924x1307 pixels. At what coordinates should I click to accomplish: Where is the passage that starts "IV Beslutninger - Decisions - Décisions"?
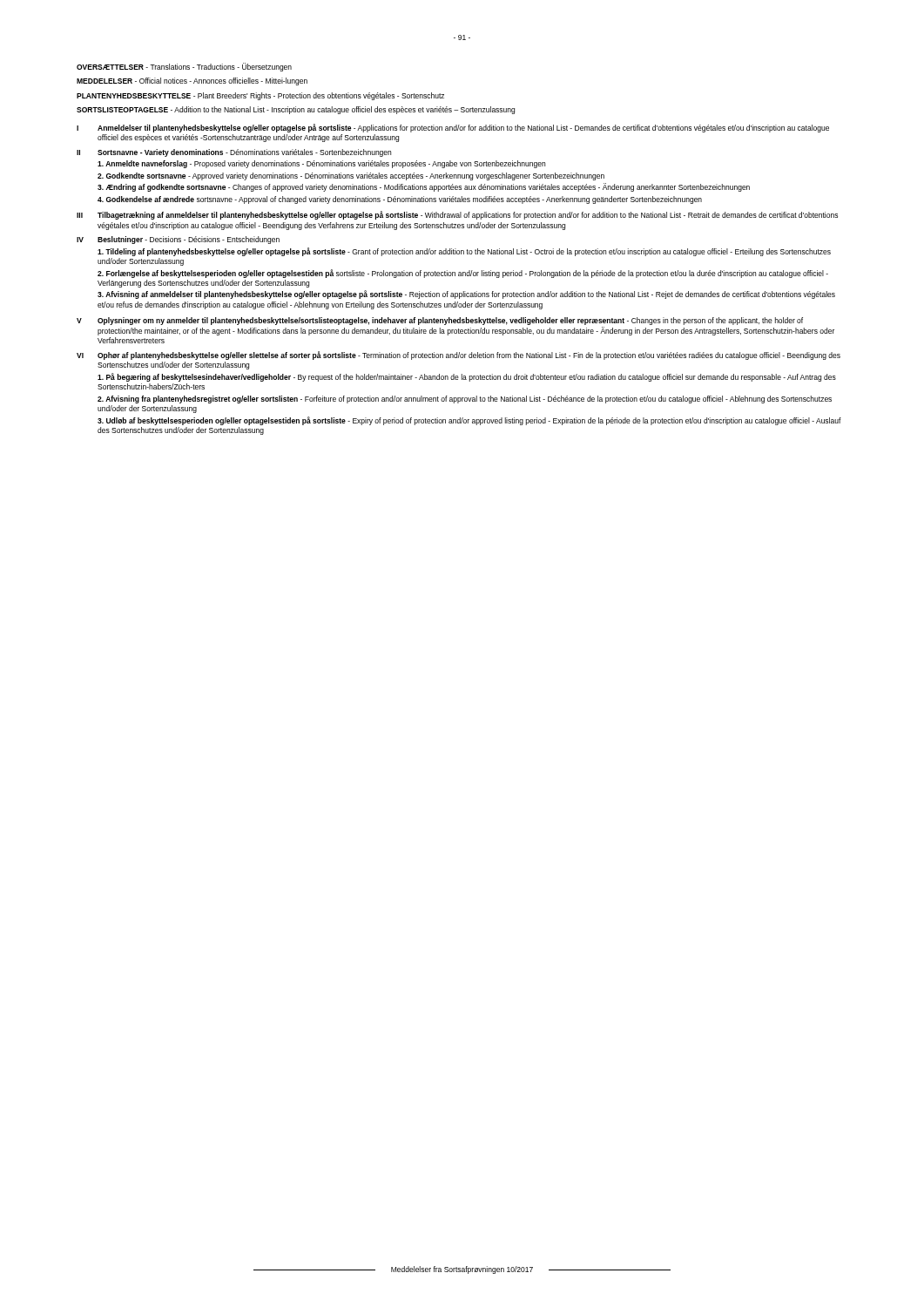click(x=462, y=274)
